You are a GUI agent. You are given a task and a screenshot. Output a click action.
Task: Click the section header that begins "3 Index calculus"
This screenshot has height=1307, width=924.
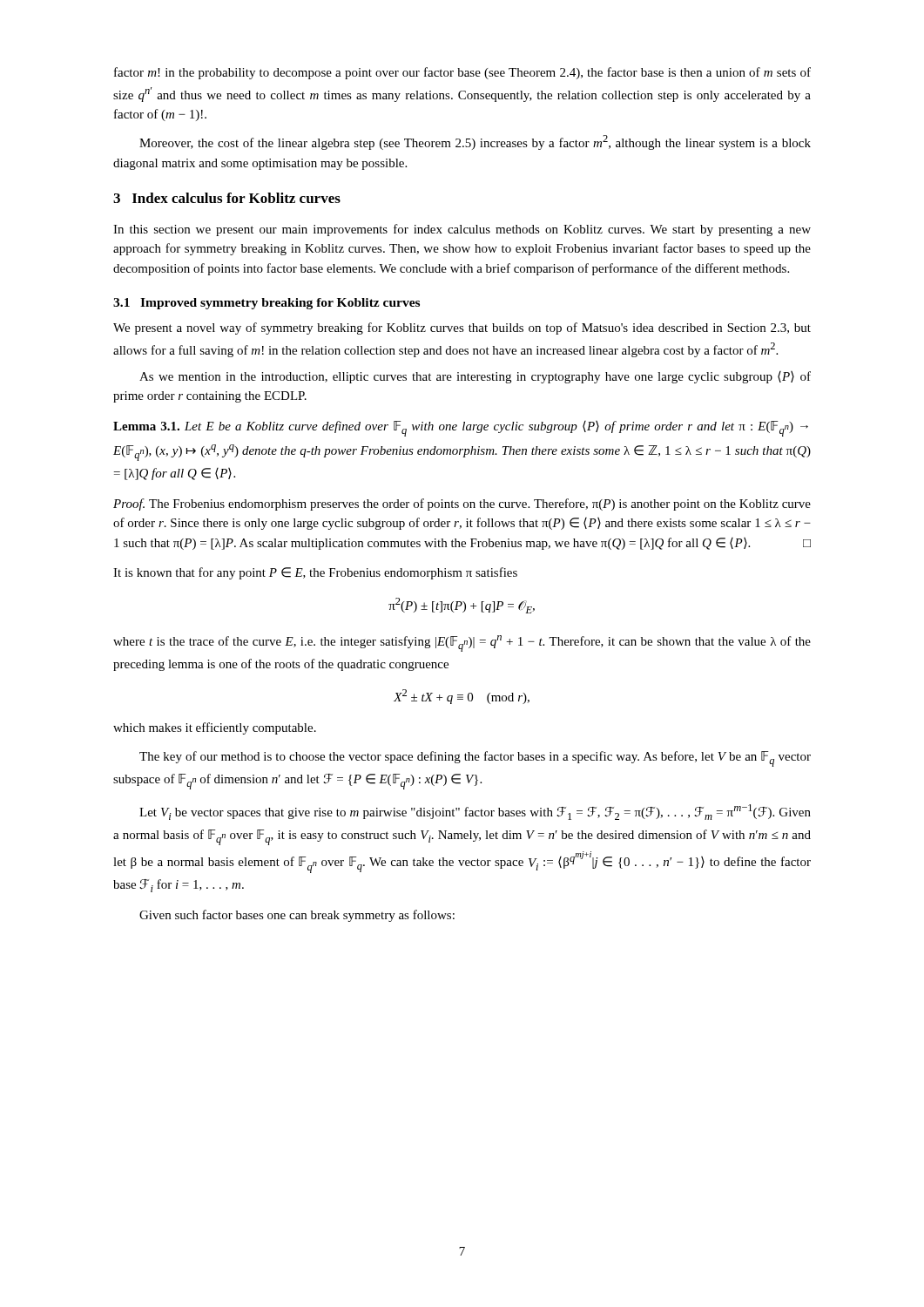point(227,198)
